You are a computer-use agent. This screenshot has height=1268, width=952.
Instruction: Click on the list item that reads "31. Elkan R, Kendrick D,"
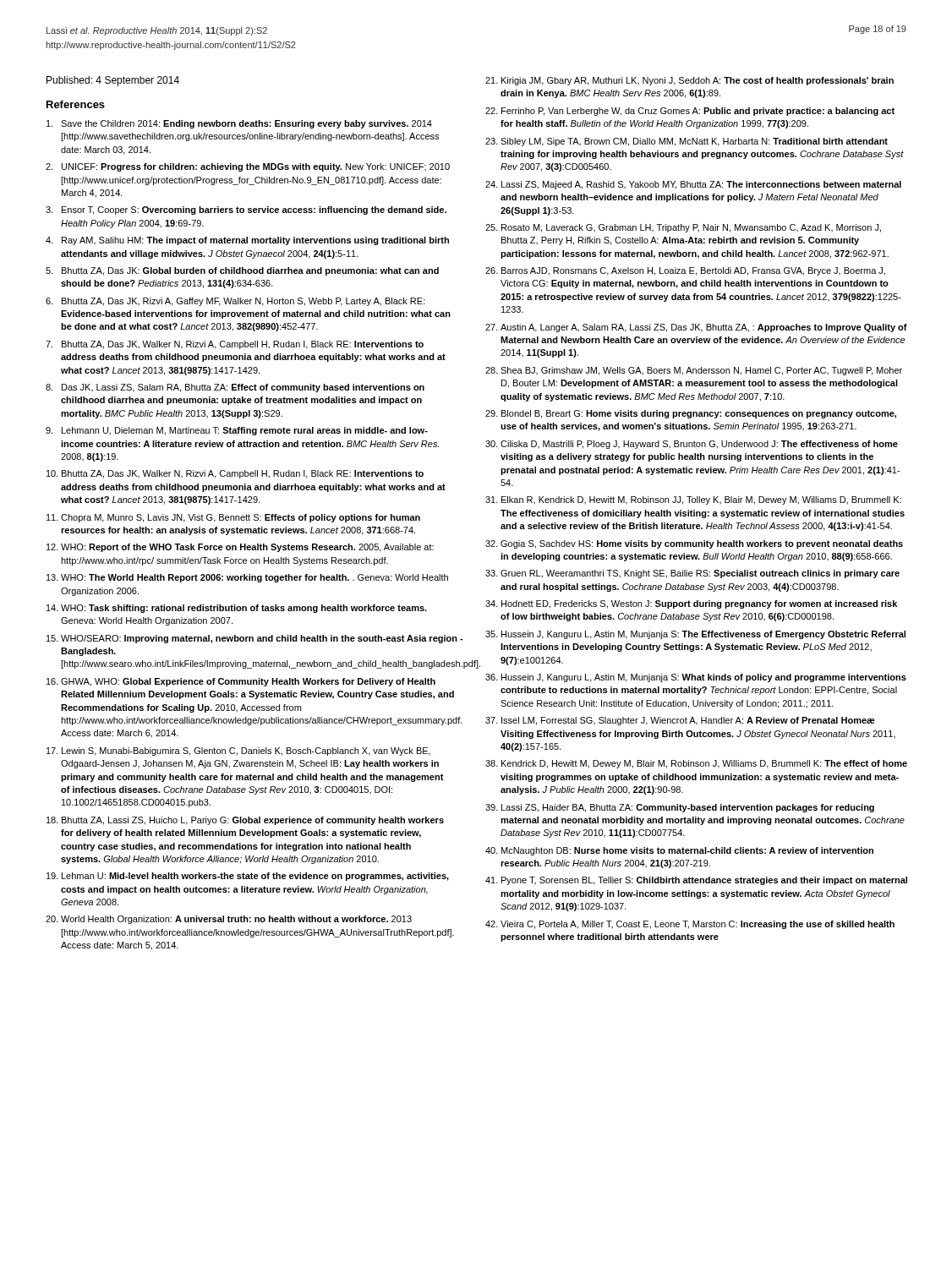point(697,513)
